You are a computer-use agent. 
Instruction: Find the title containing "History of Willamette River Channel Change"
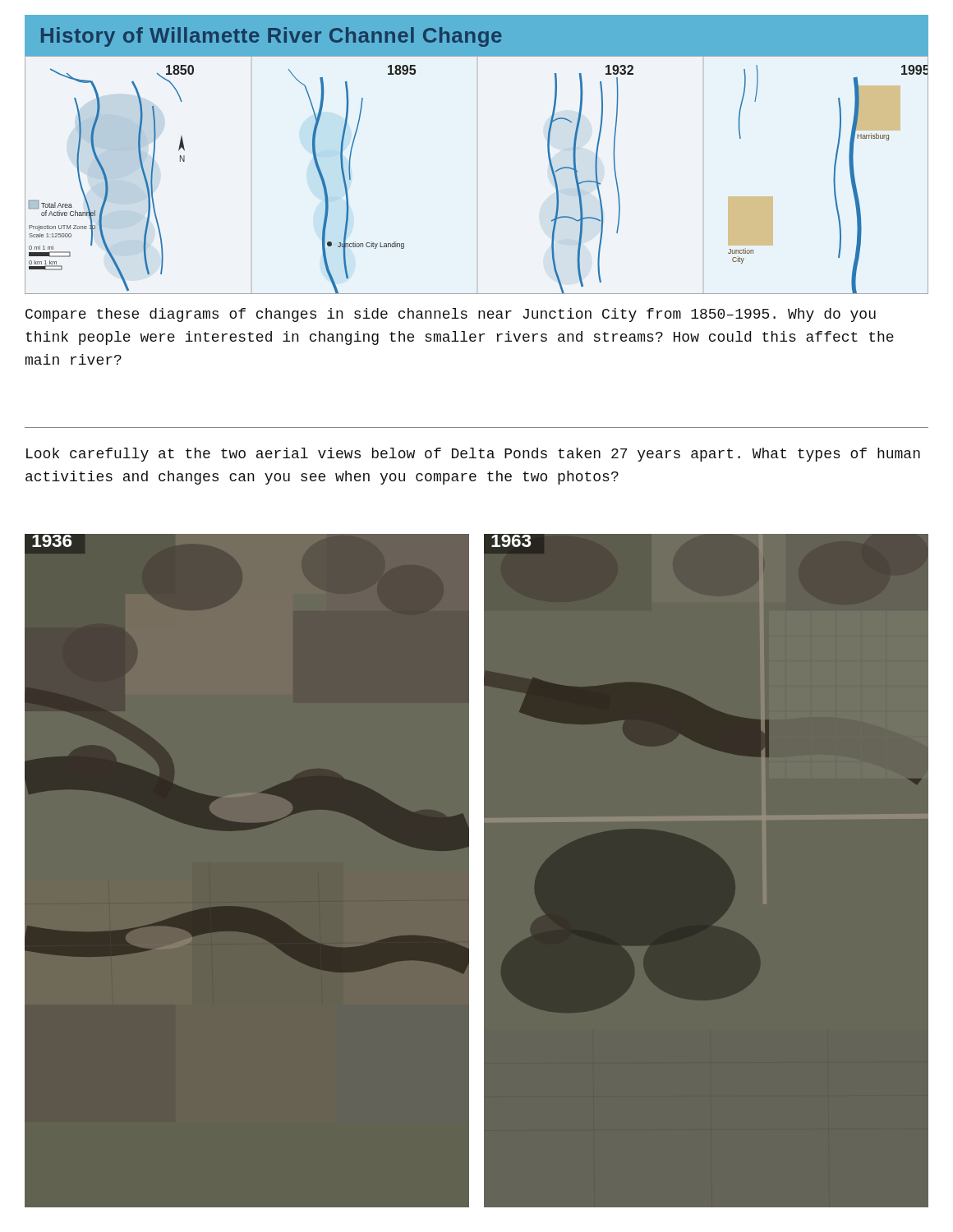476,36
